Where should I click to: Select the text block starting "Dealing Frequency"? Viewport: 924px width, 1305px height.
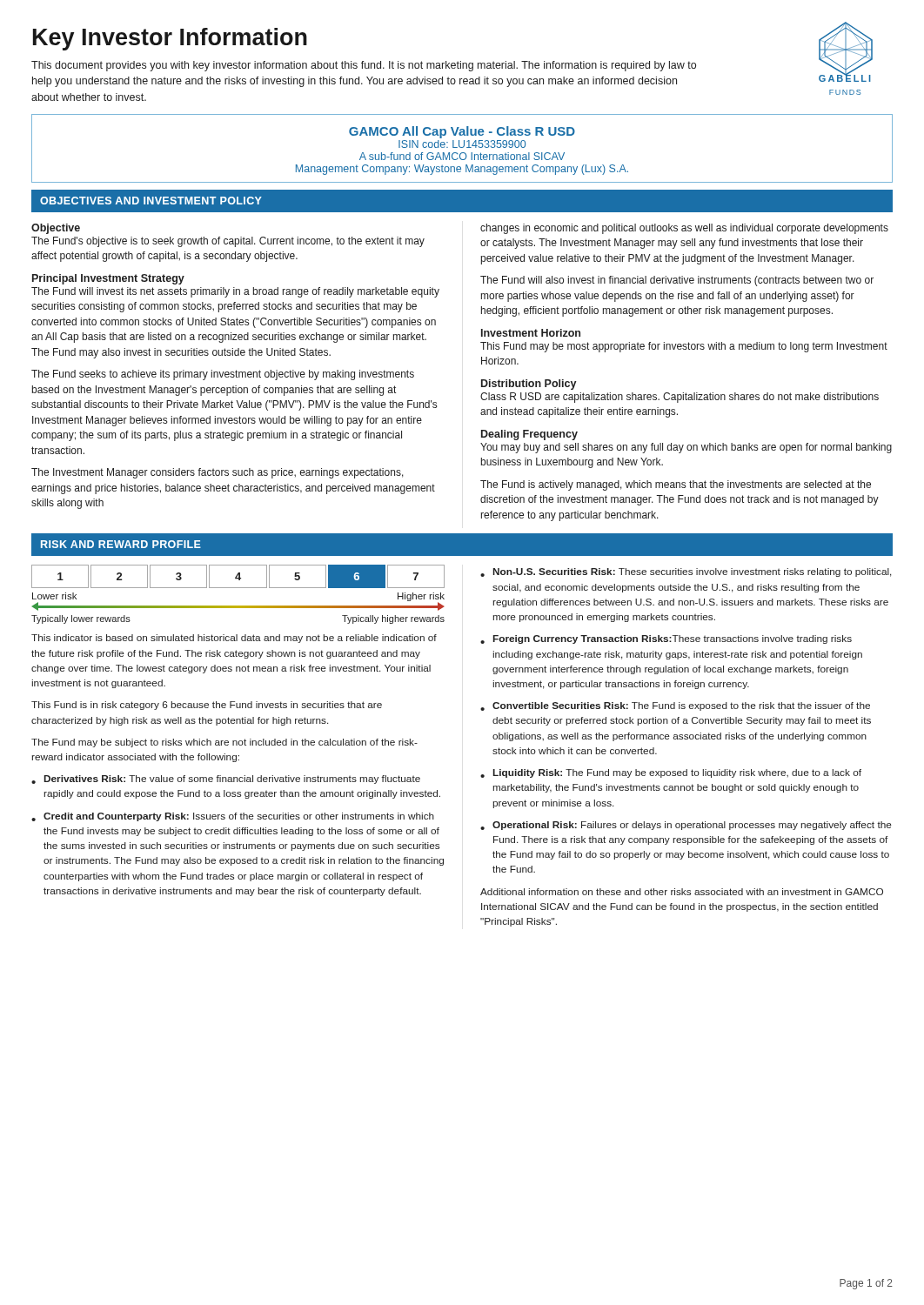pos(529,434)
